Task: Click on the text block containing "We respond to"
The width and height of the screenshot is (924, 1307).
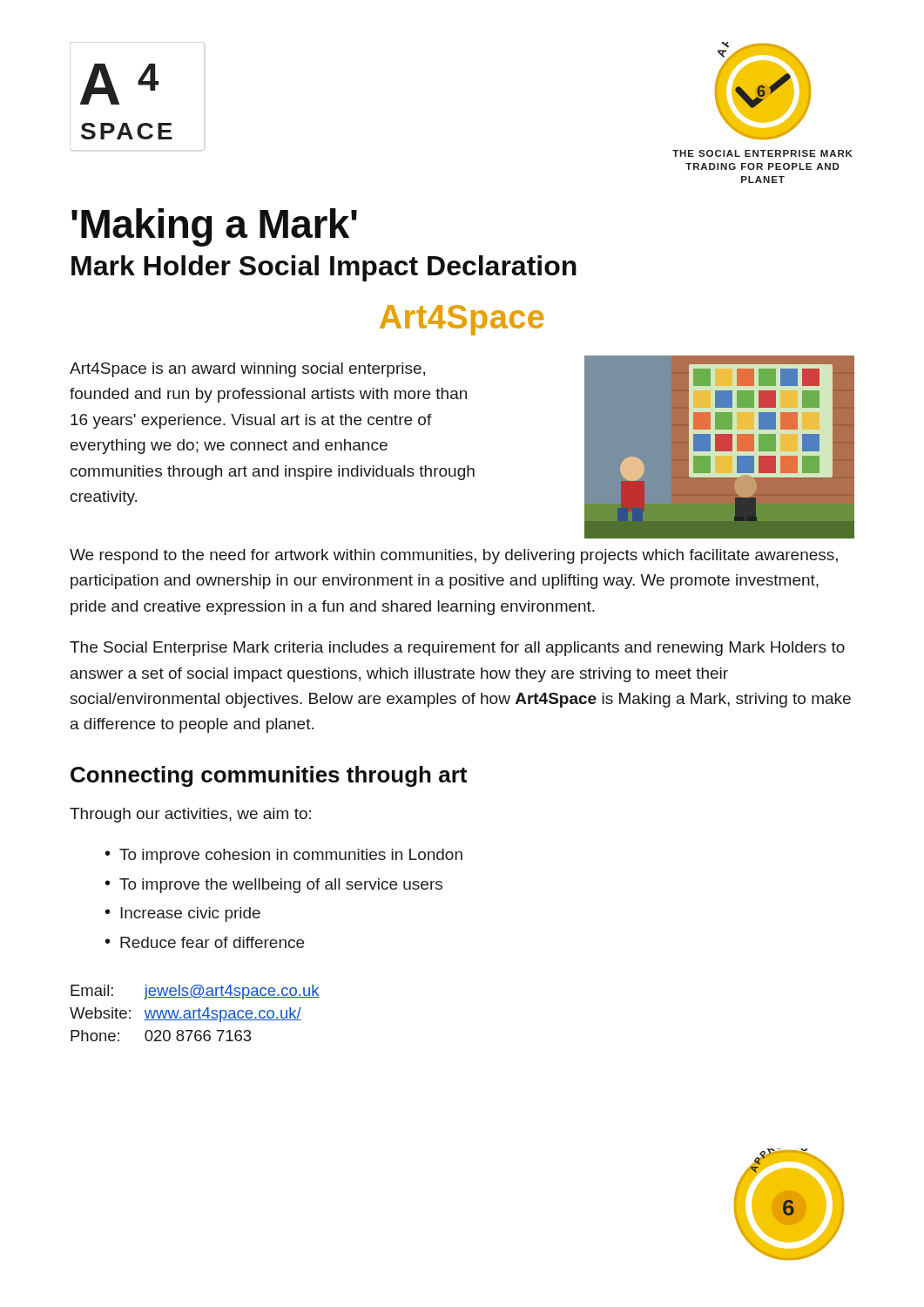Action: 454,580
